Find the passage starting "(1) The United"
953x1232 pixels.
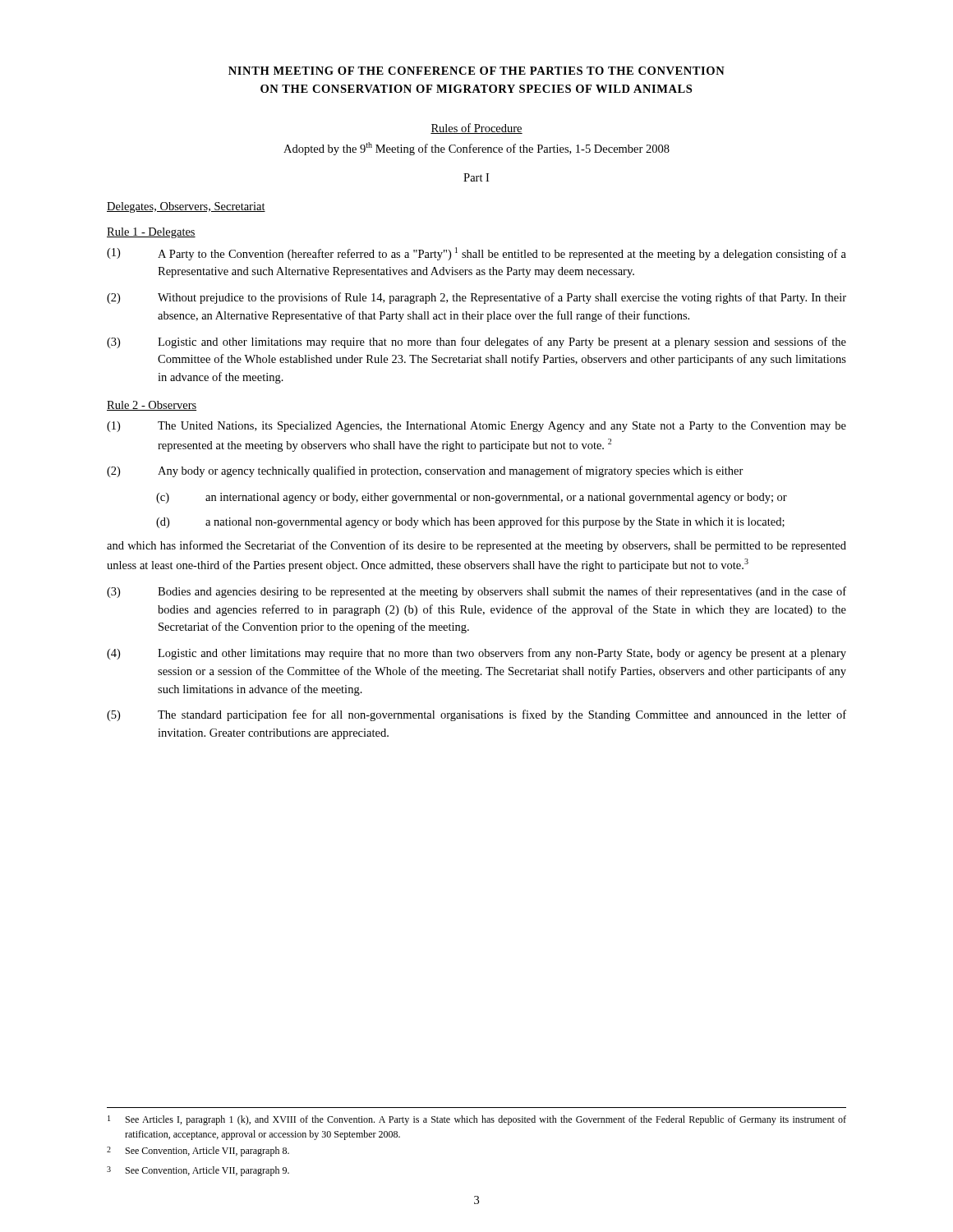476,436
